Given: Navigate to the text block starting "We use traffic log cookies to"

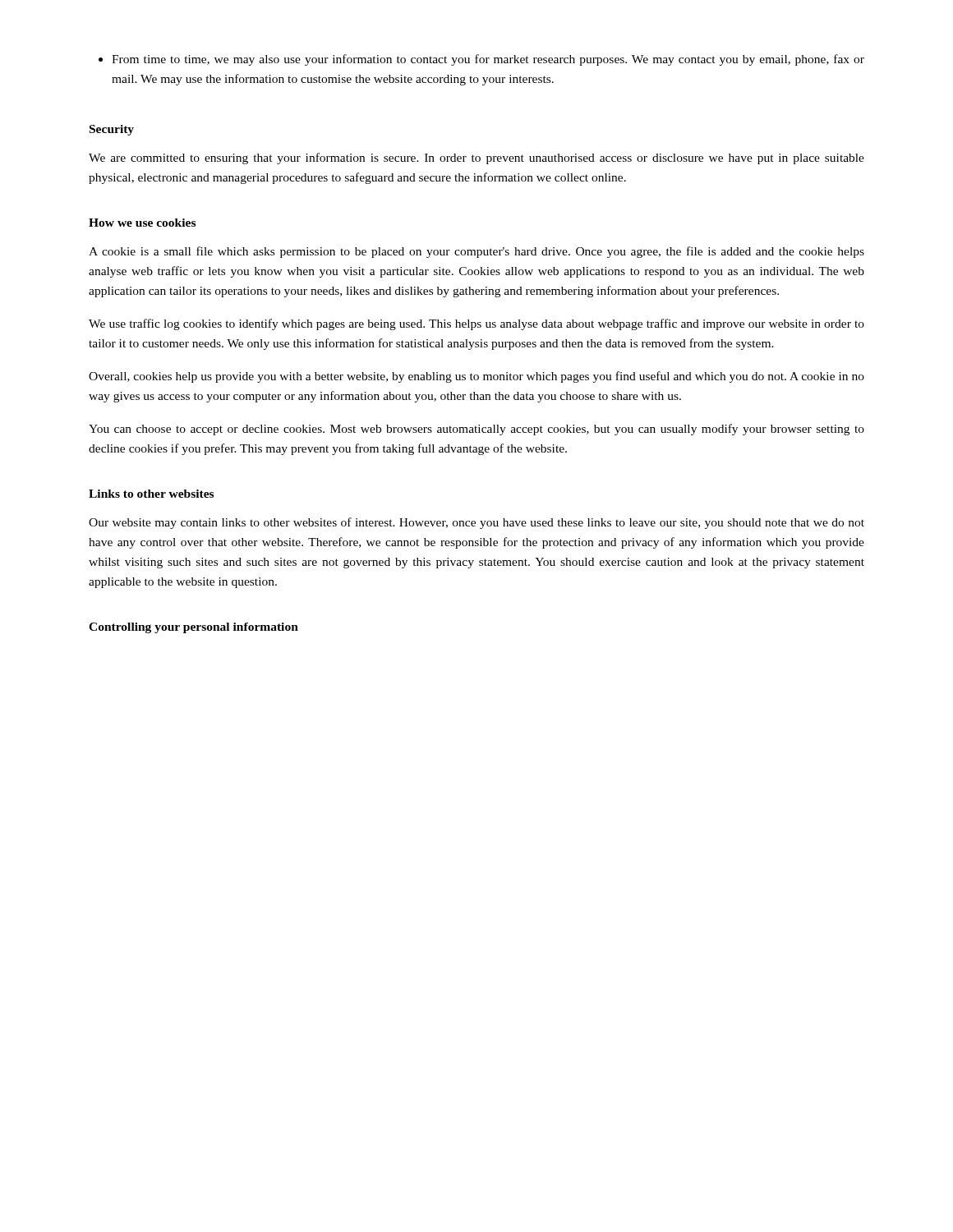Looking at the screenshot, I should pos(476,333).
